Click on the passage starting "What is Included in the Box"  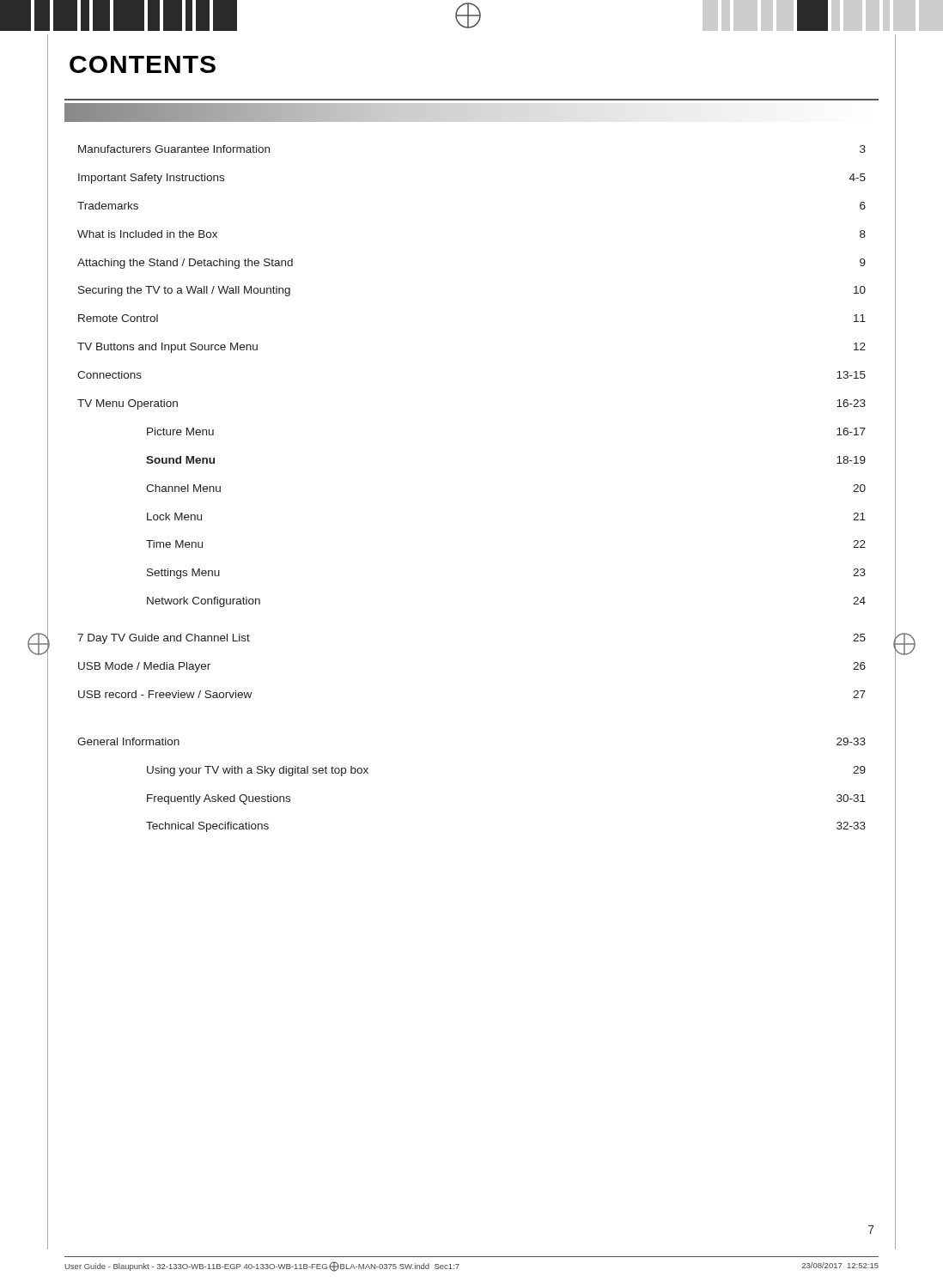click(x=148, y=234)
